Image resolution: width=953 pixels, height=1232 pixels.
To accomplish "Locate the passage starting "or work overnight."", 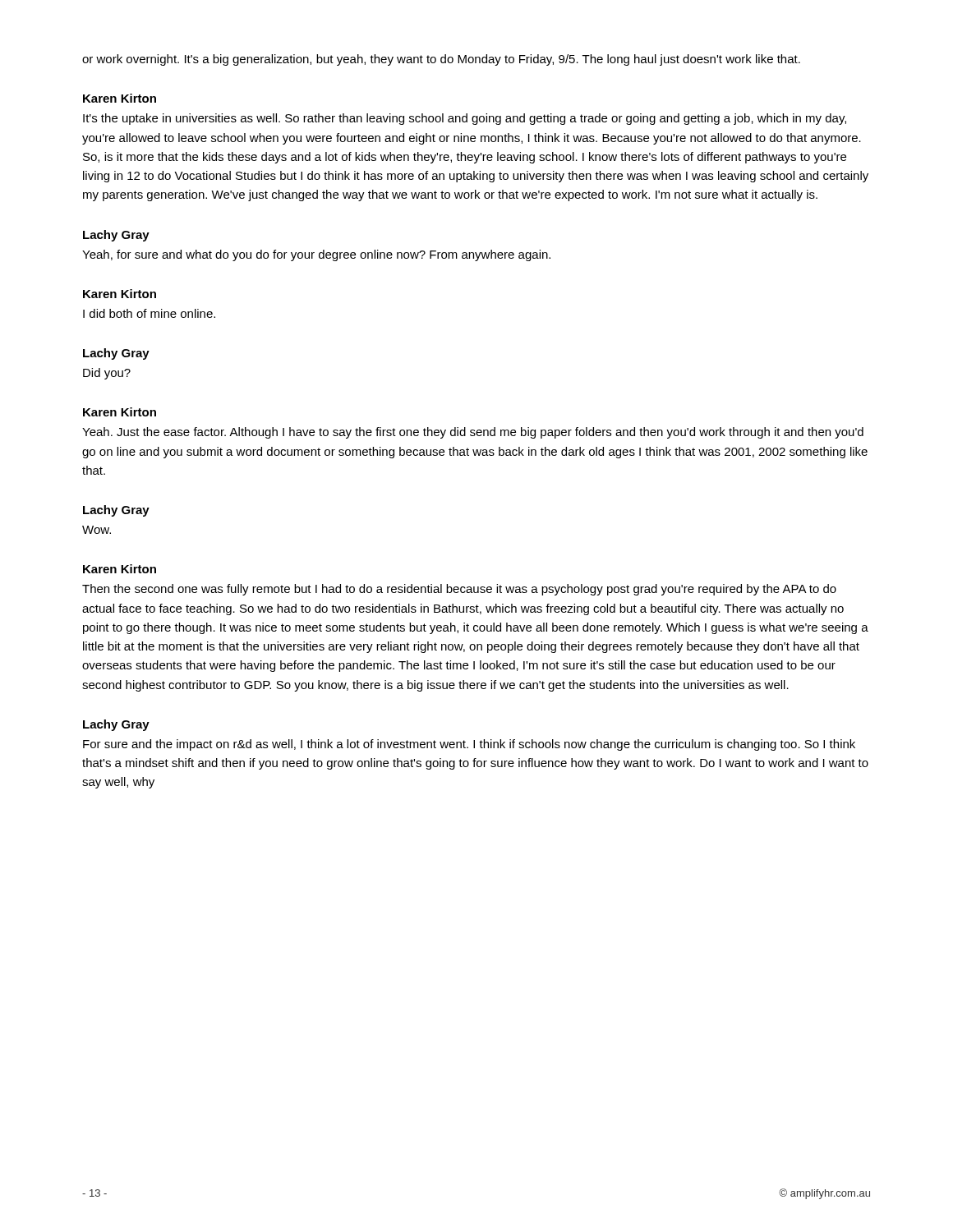I will 476,59.
